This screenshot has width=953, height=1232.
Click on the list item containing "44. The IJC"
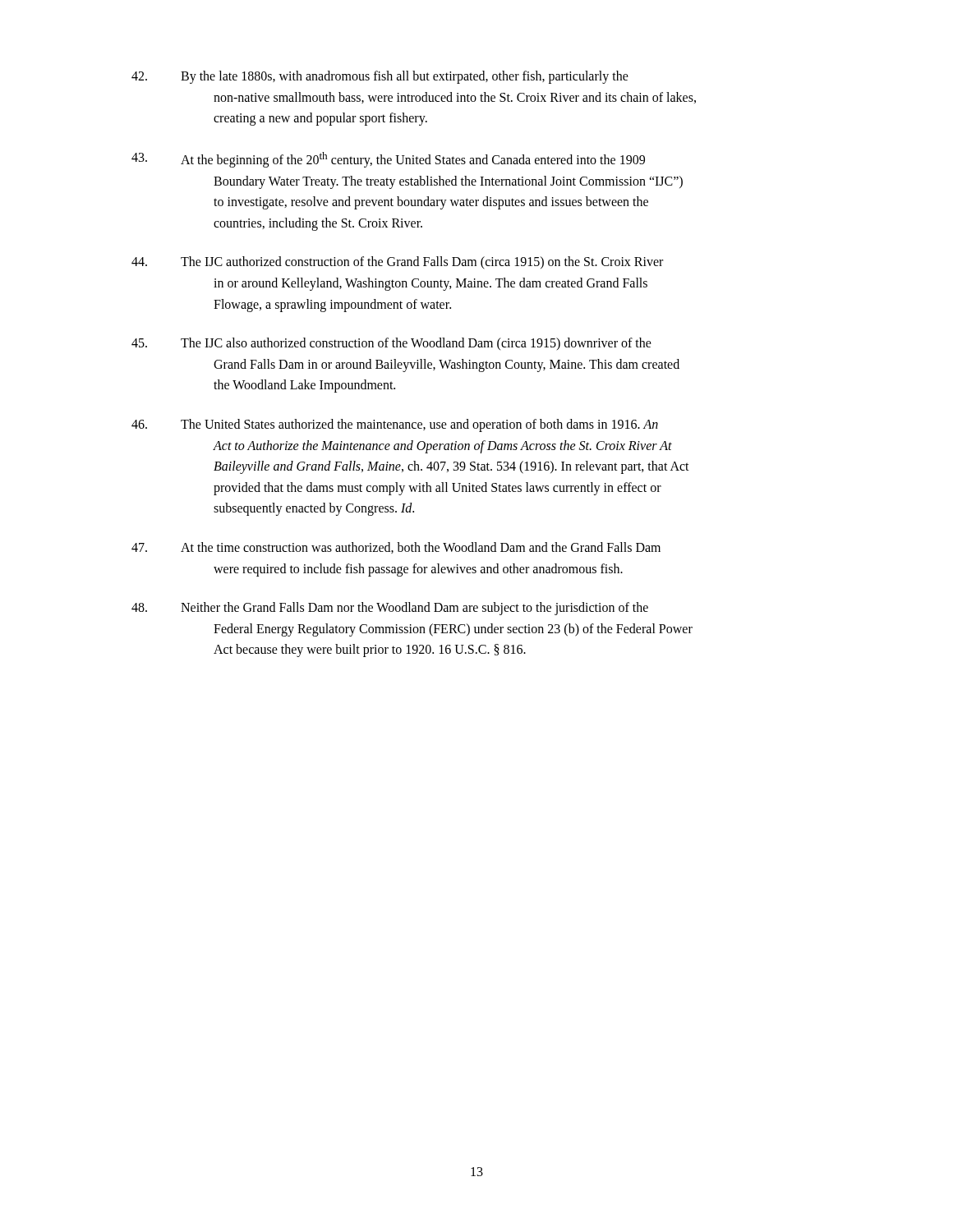pos(476,283)
